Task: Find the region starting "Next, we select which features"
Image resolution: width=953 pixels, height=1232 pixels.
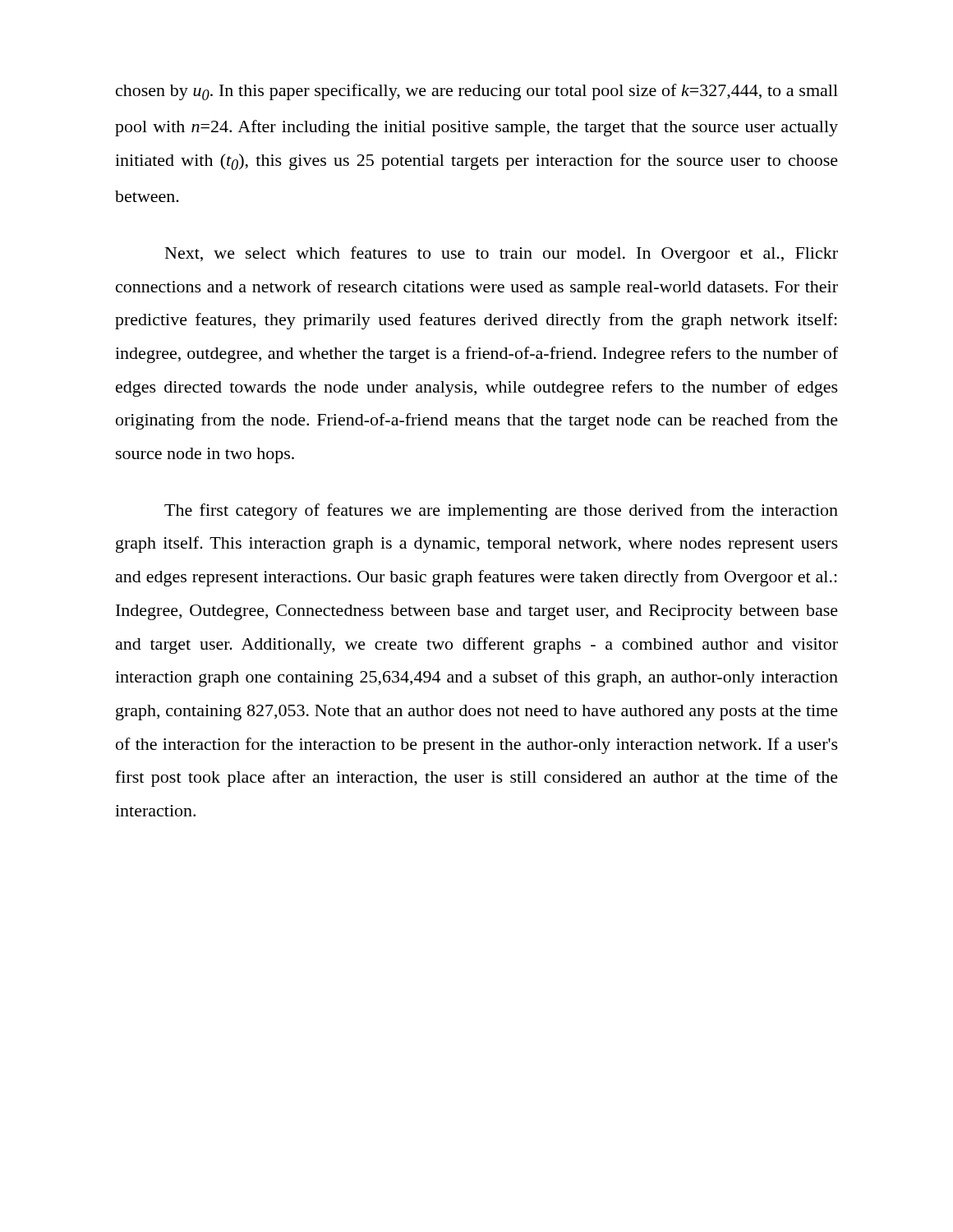Action: [476, 353]
